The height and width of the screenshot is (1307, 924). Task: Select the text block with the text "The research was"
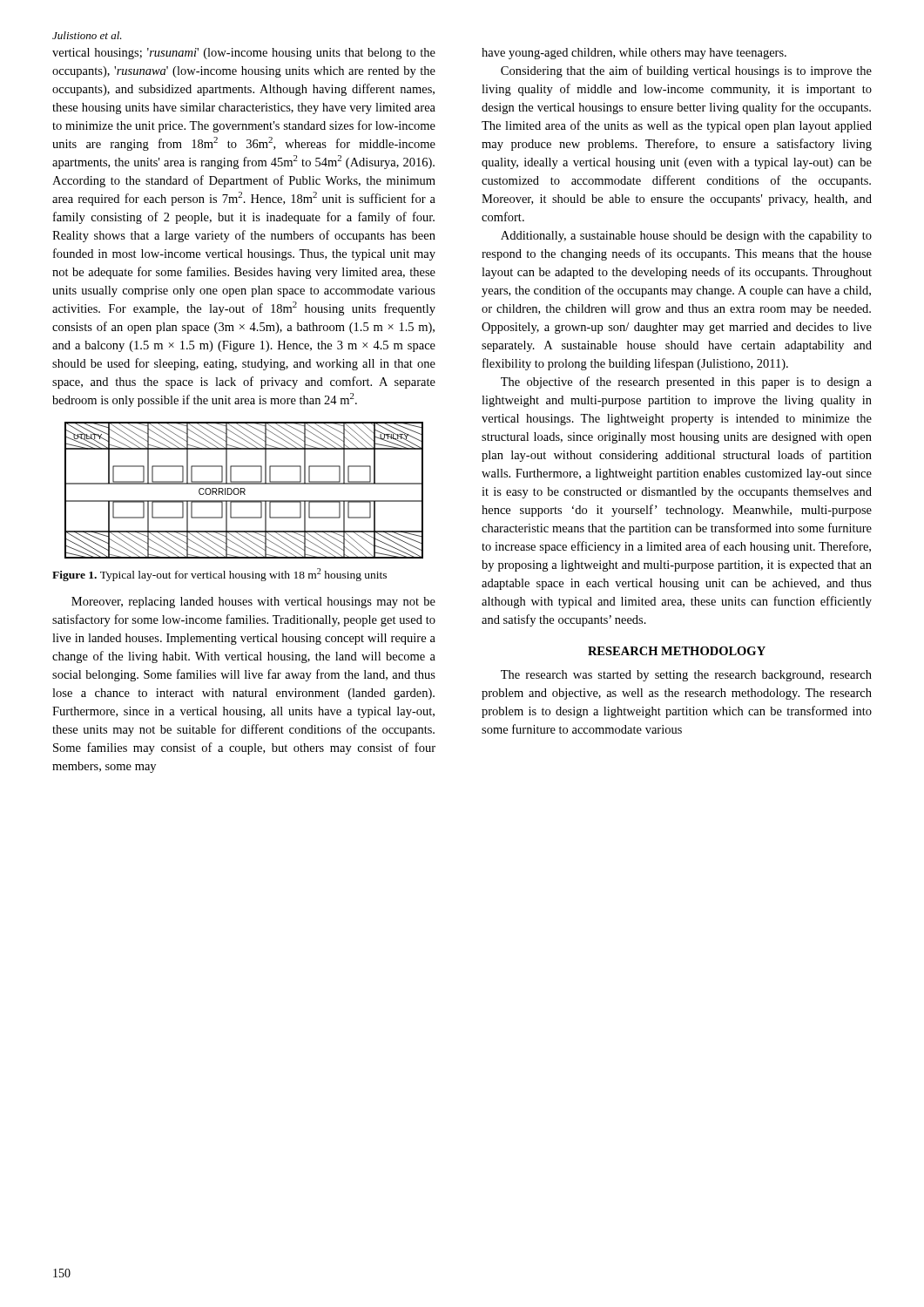pos(677,702)
